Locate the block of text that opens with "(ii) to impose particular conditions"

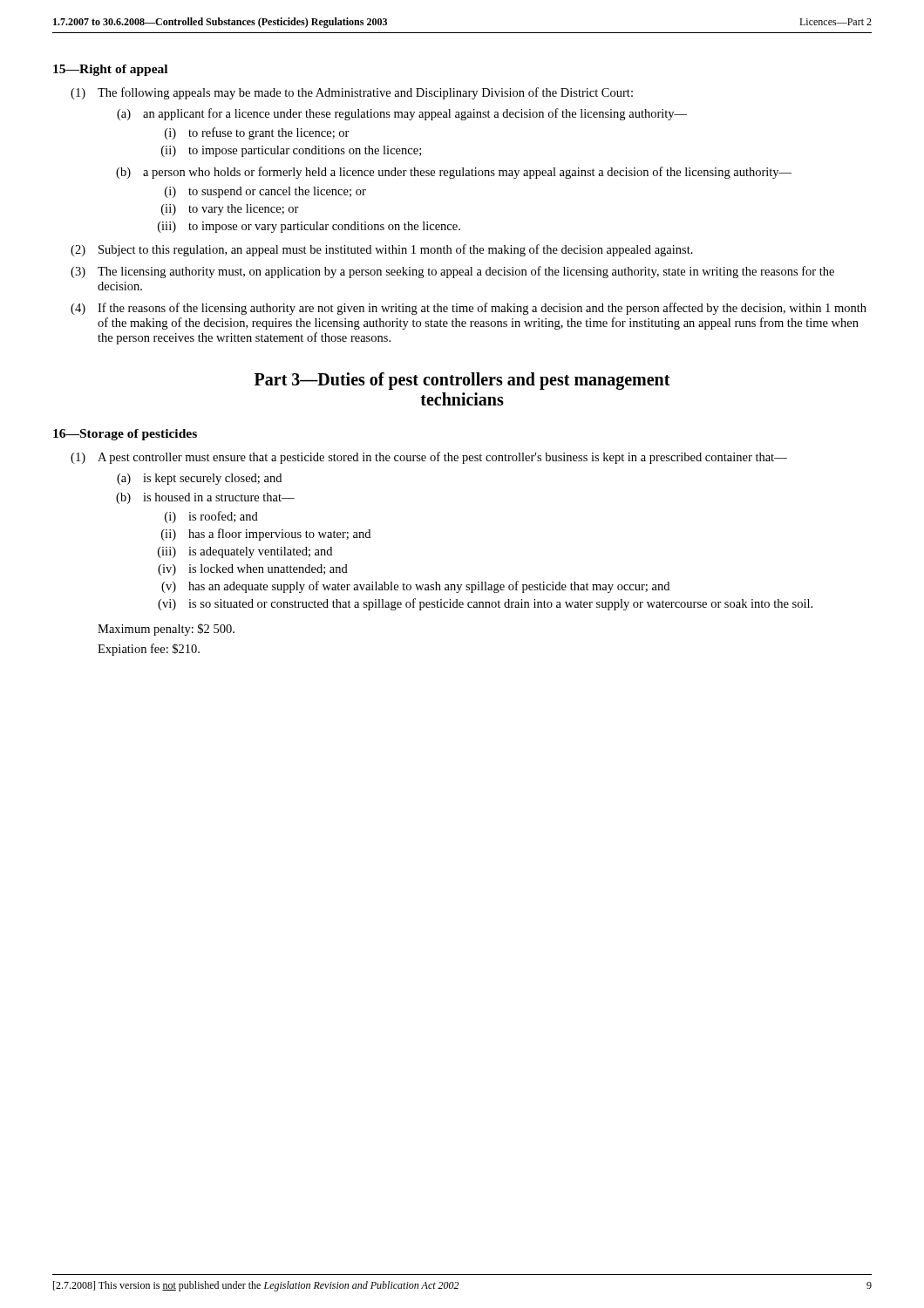291,151
